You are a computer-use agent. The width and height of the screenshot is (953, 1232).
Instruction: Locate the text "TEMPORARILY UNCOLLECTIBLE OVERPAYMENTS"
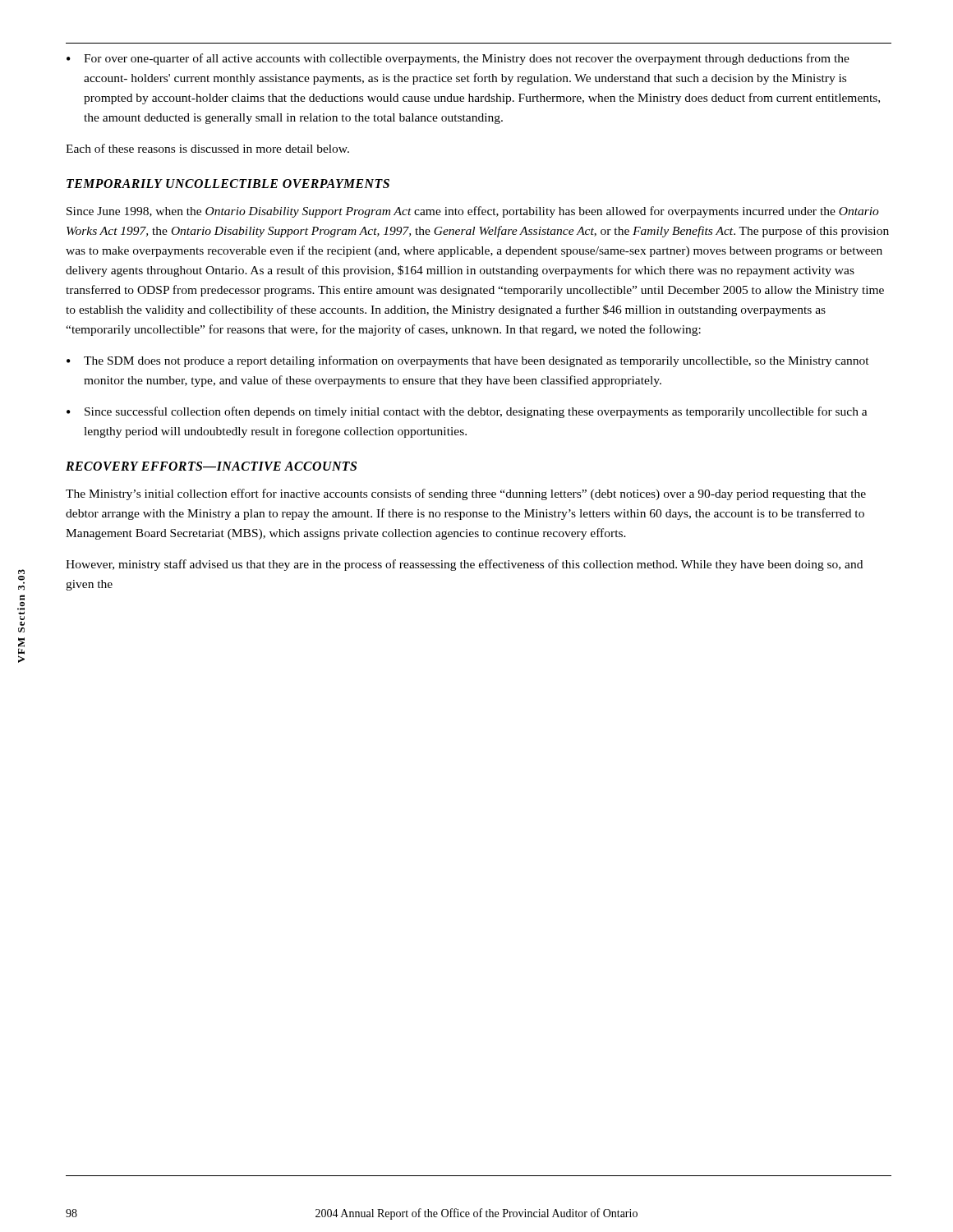pyautogui.click(x=228, y=184)
